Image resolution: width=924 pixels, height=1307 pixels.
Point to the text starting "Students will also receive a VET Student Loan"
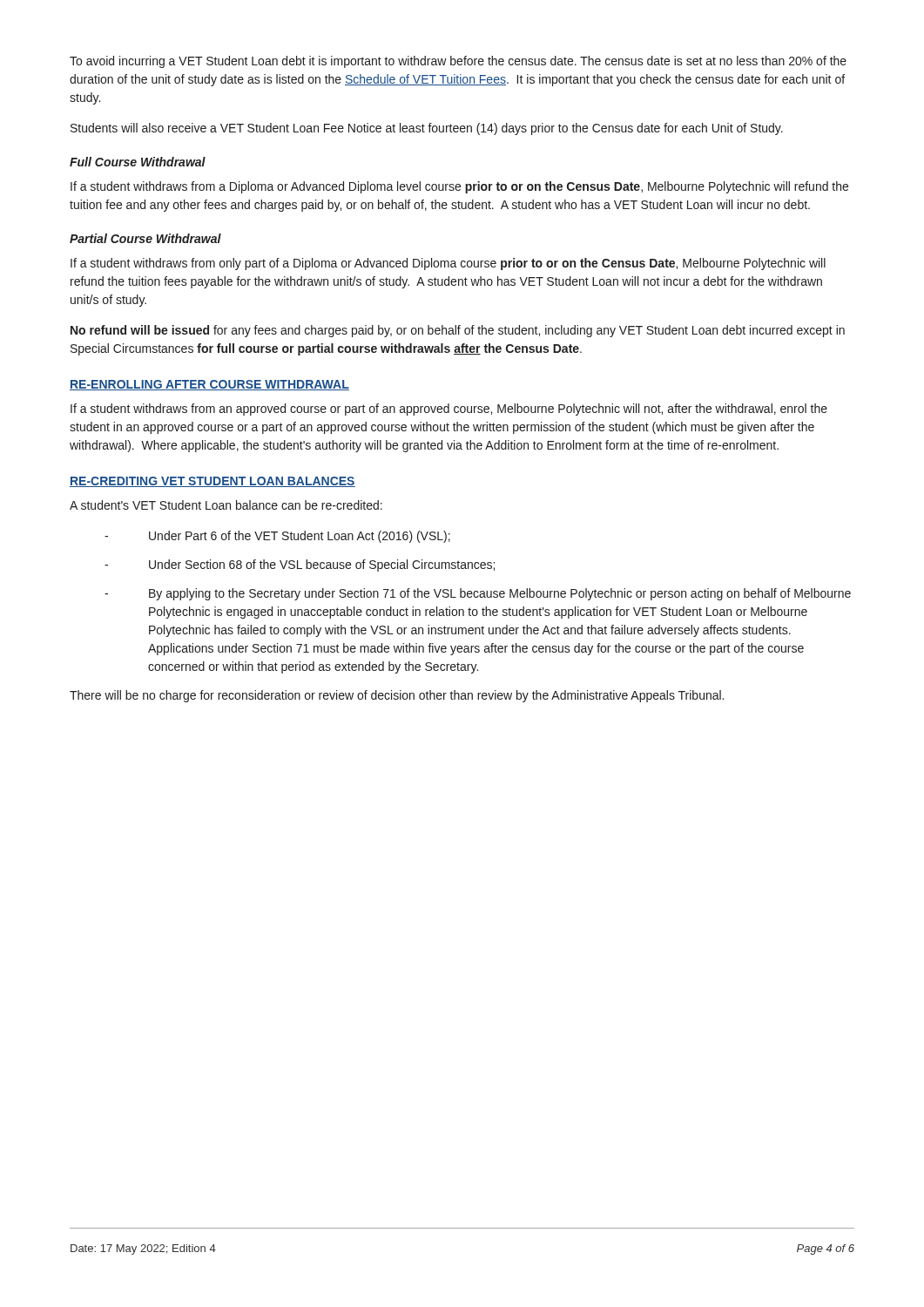462,128
